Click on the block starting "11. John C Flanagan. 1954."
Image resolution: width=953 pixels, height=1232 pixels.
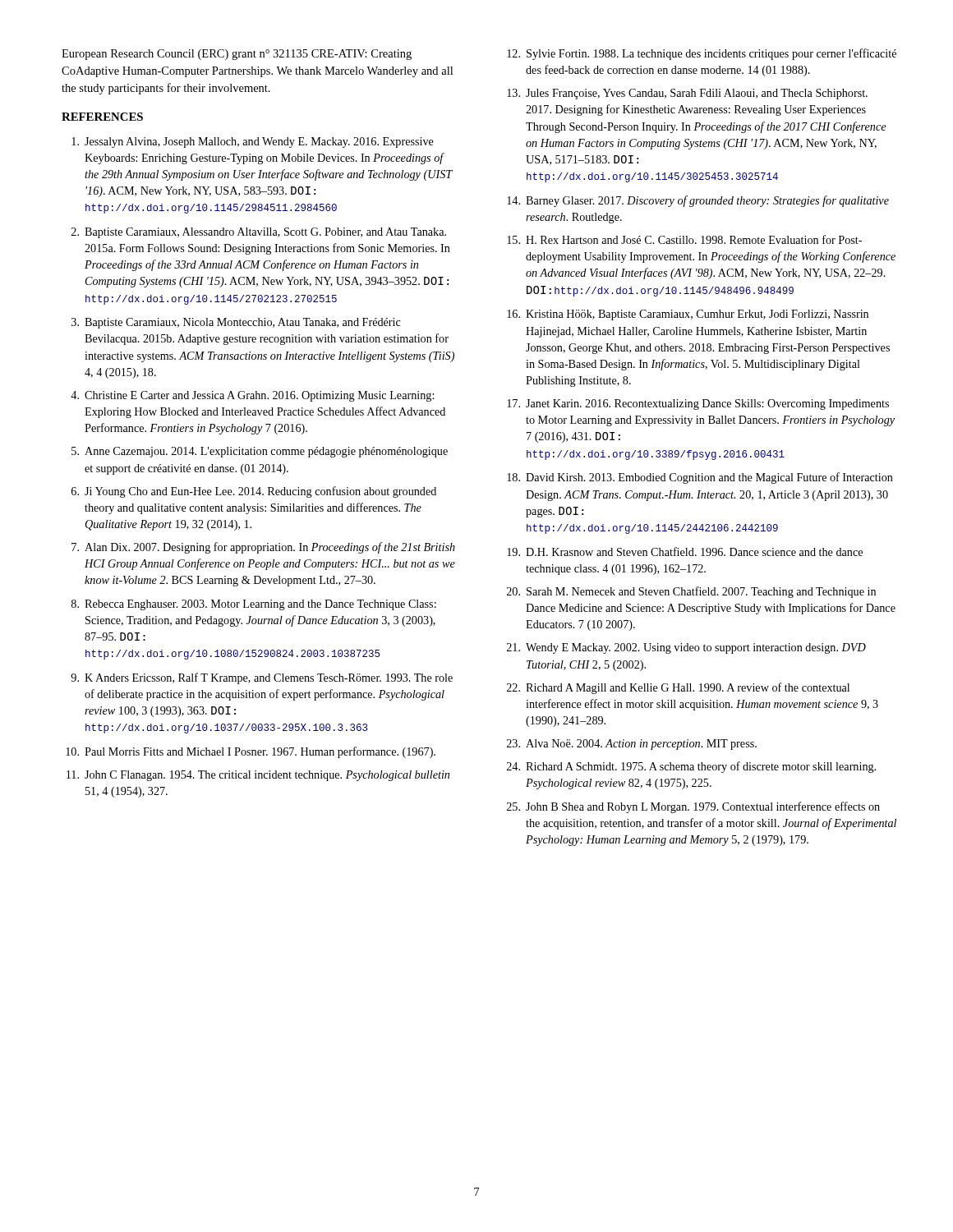(259, 783)
